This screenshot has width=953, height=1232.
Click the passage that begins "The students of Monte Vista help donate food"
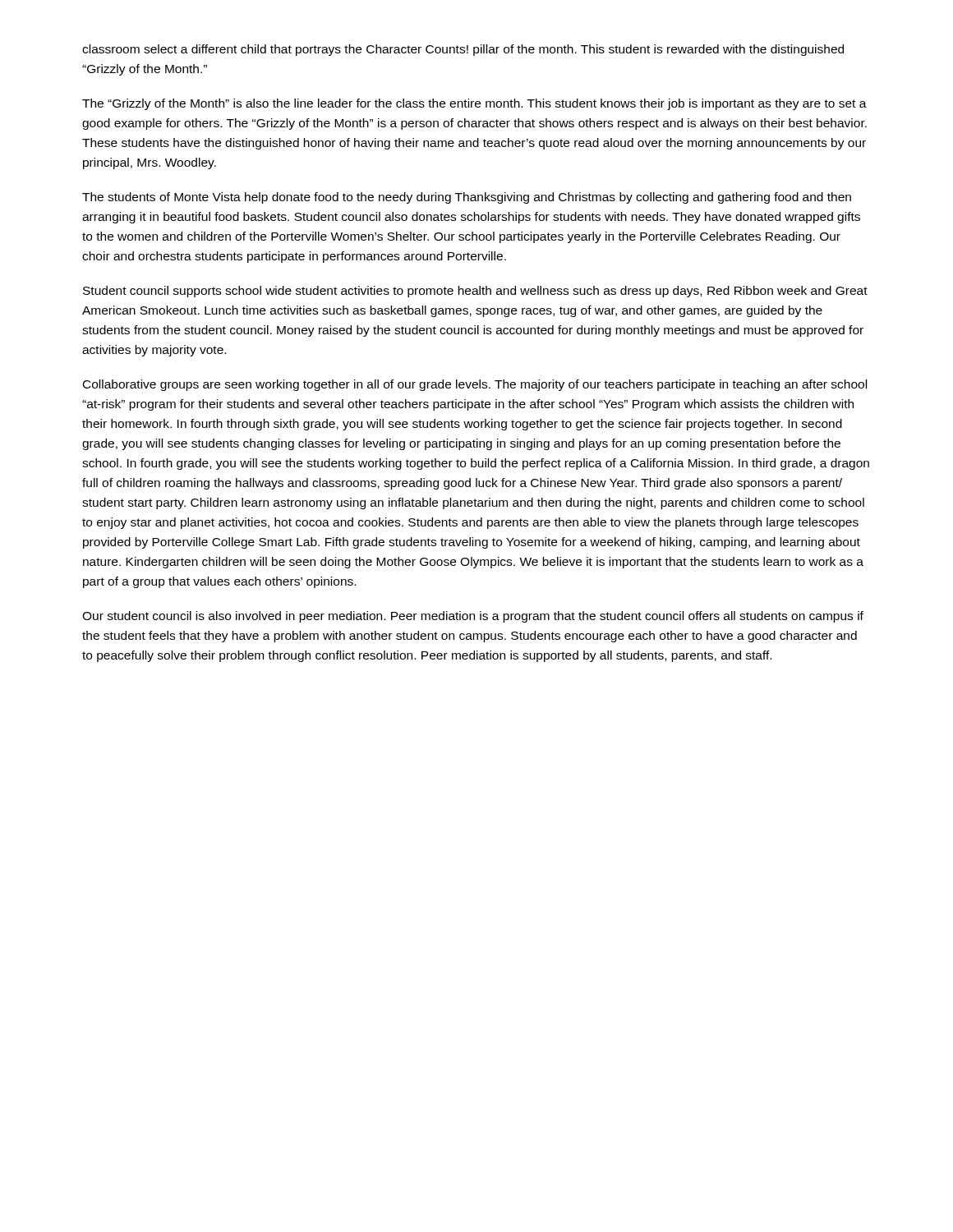471,226
